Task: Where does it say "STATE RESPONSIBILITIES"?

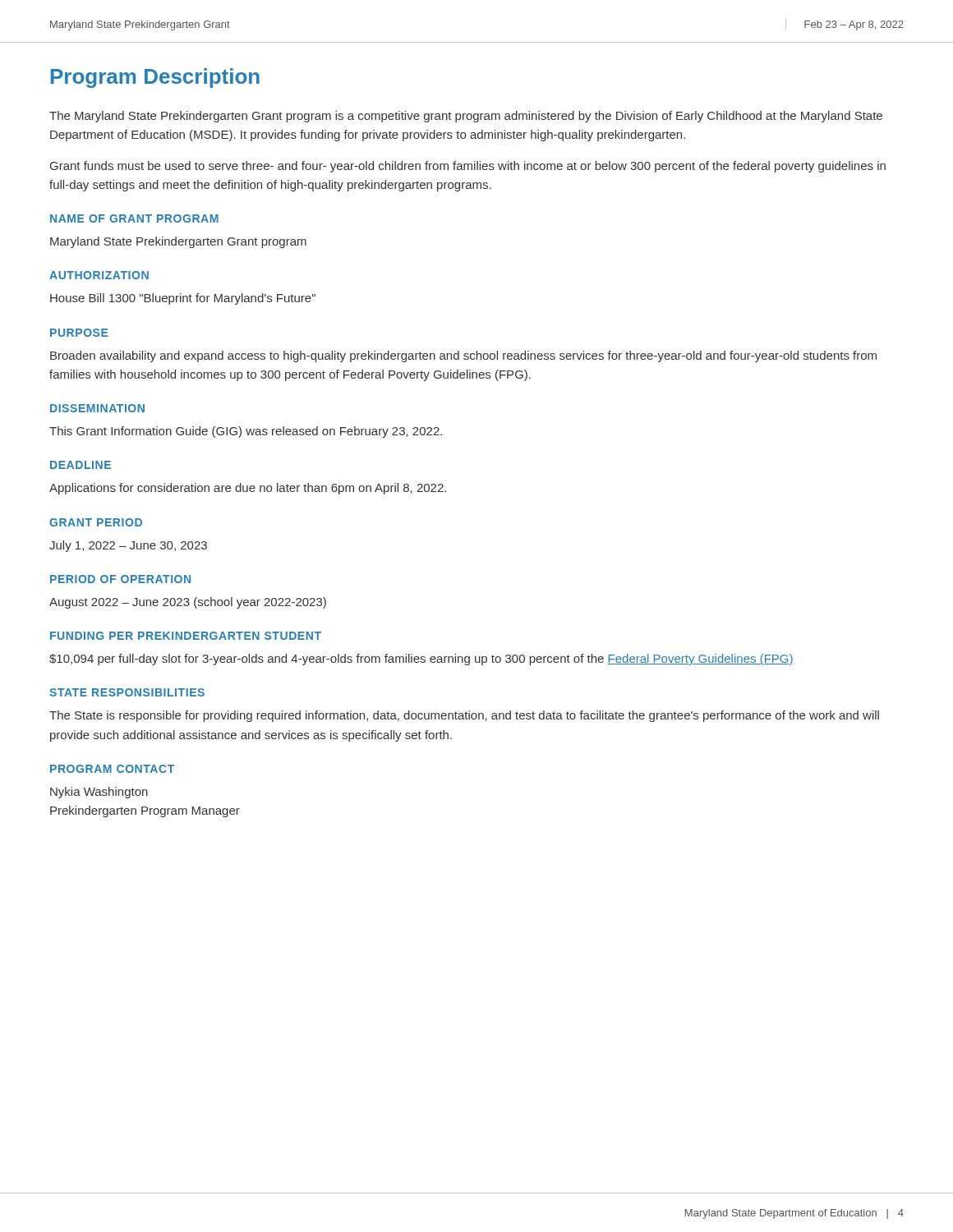Action: (x=127, y=693)
